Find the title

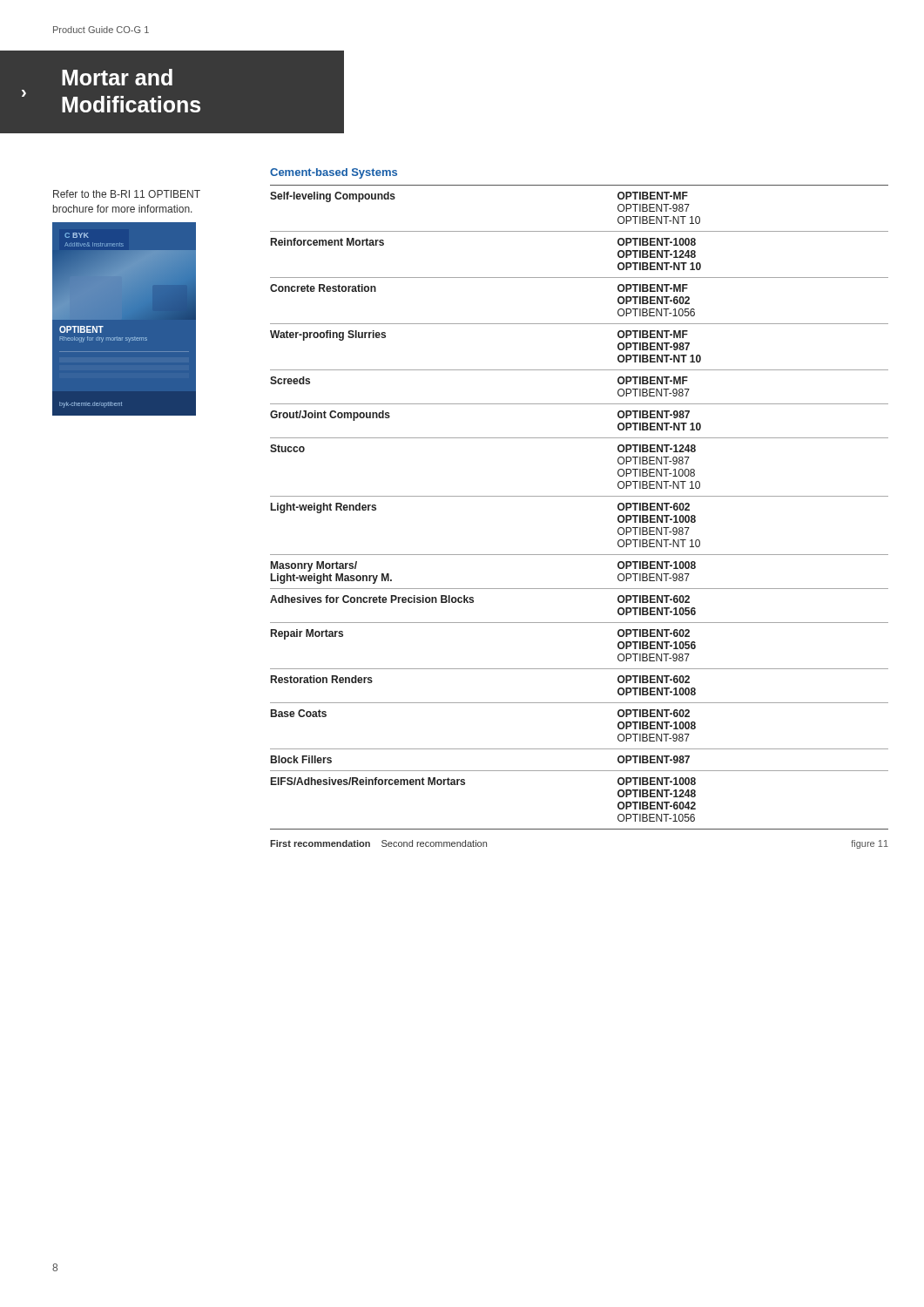[169, 92]
